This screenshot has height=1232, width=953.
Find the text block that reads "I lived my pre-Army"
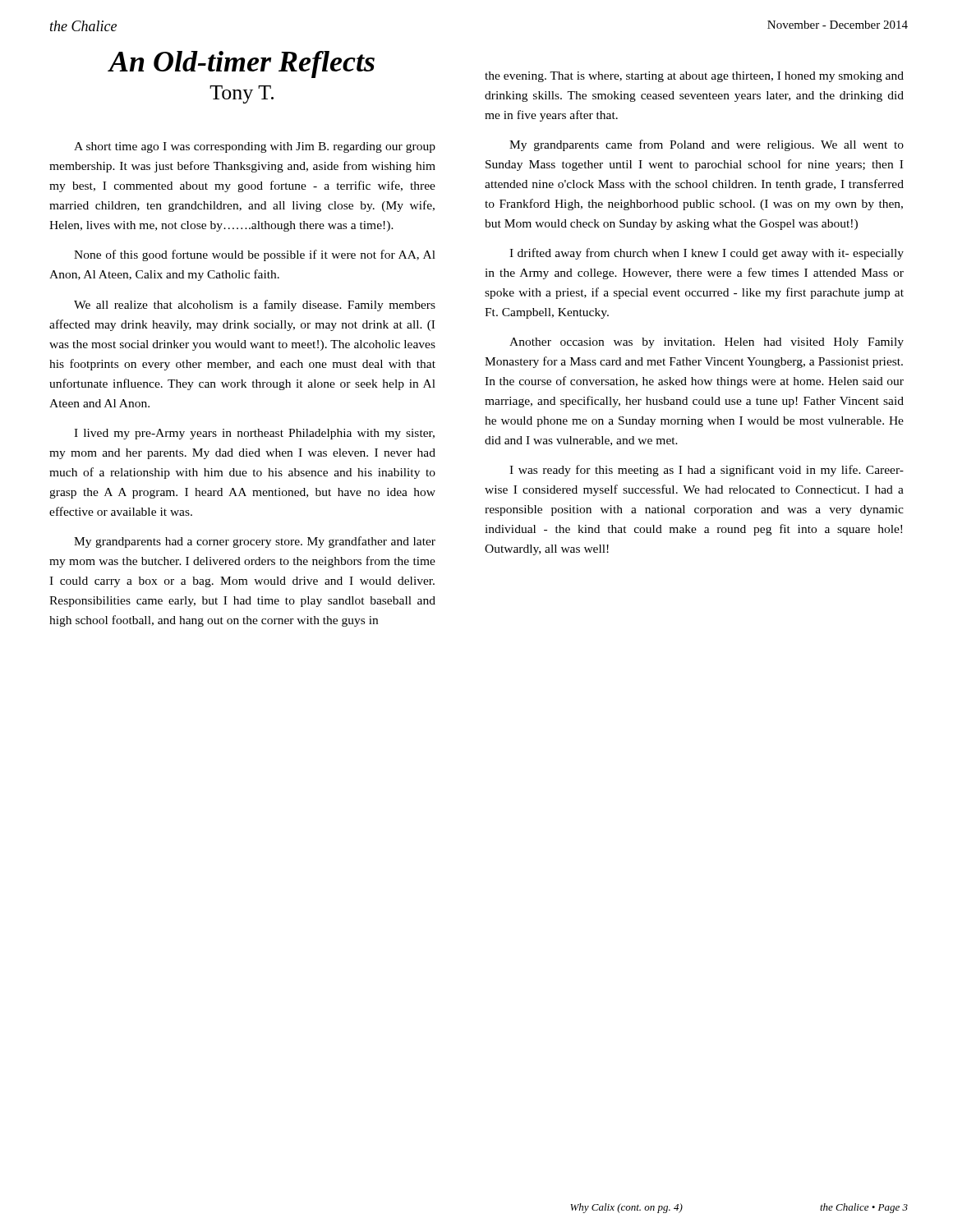pos(242,472)
